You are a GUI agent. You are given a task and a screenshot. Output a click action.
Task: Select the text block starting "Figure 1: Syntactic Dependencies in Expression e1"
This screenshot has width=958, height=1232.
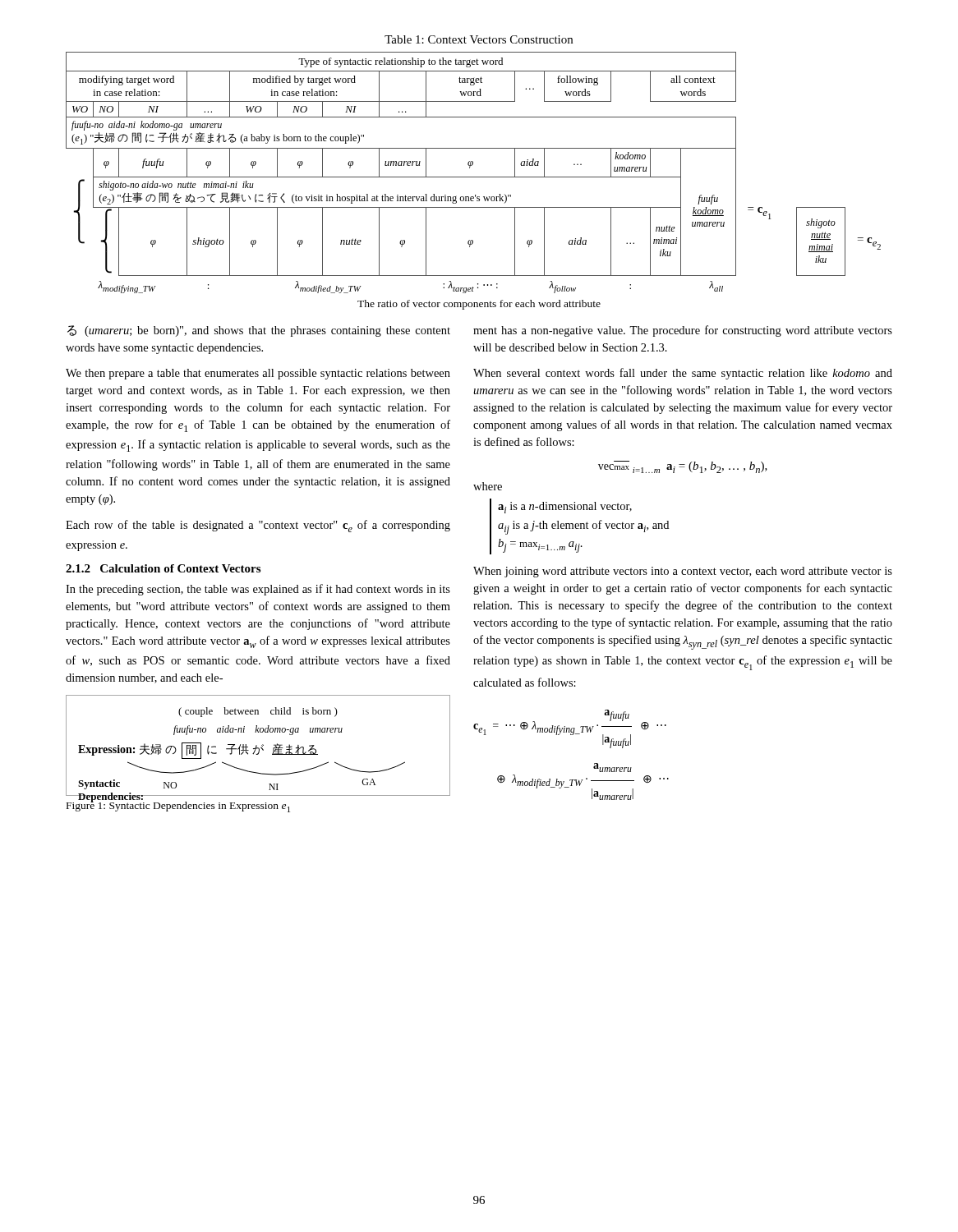178,806
